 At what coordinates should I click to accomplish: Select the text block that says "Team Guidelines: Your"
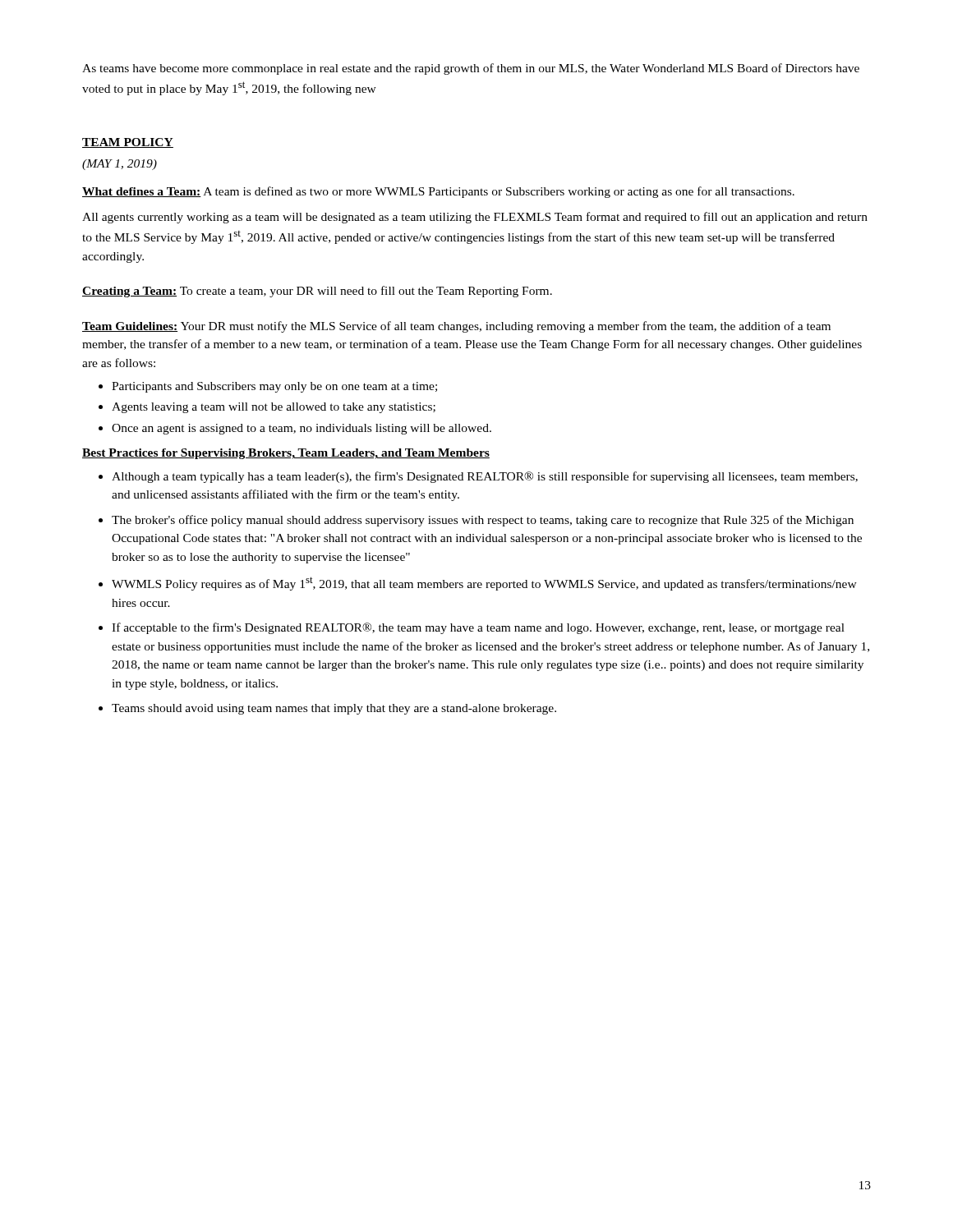tap(472, 344)
